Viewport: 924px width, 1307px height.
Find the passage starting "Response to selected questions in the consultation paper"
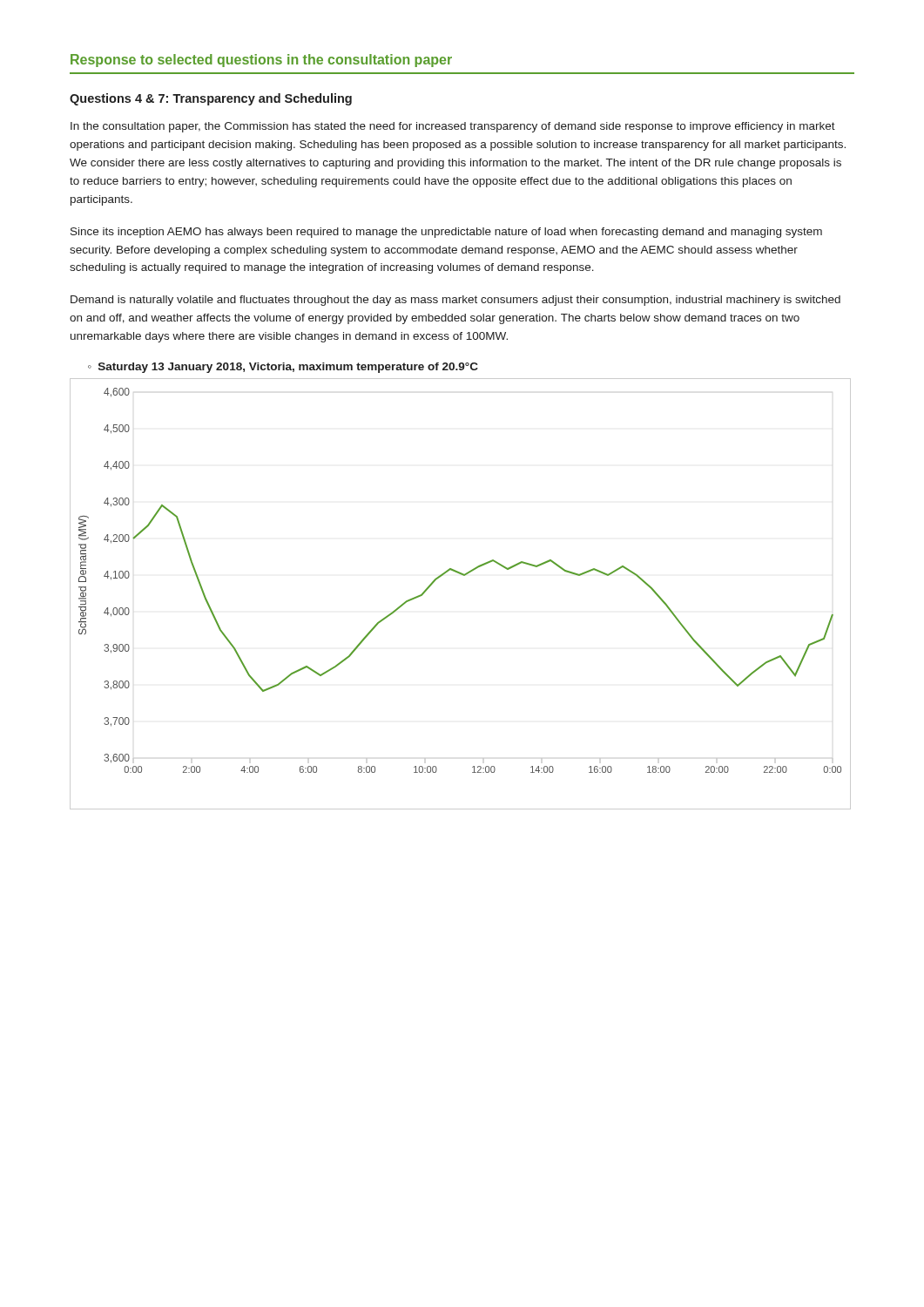[x=261, y=60]
